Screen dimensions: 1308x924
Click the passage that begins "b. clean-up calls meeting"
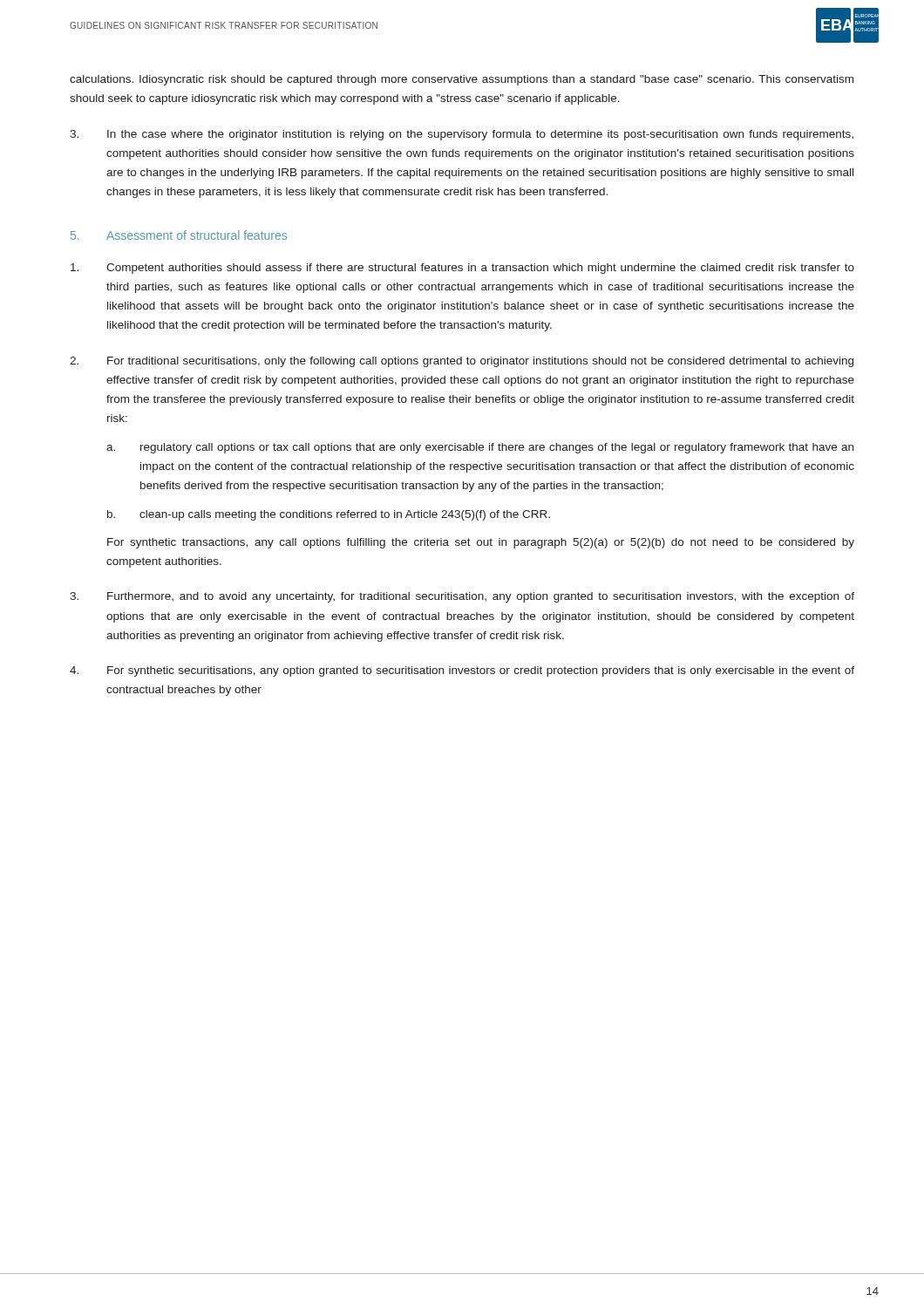coord(480,514)
